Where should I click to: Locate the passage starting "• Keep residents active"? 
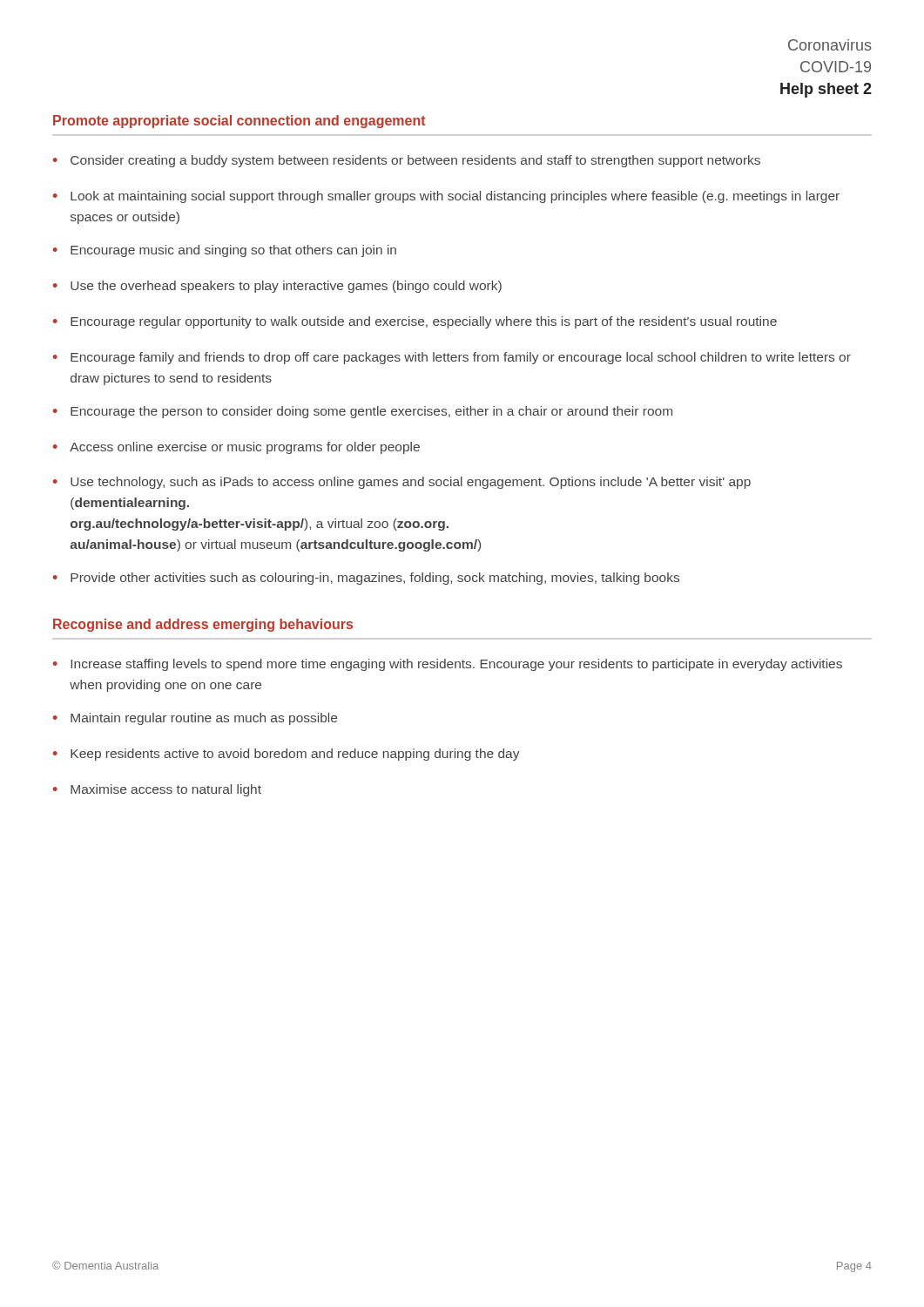pyautogui.click(x=462, y=755)
